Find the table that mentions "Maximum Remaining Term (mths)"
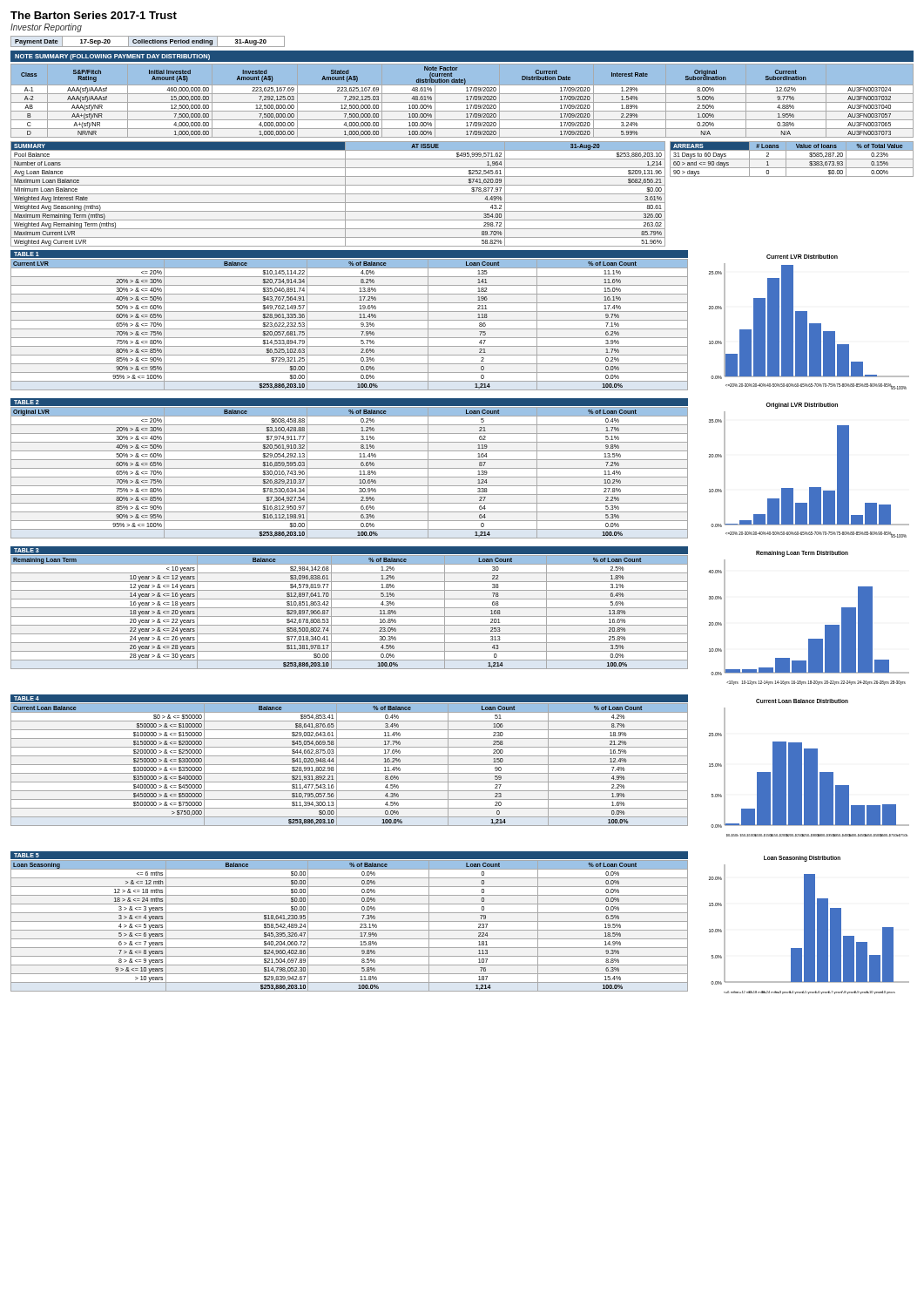 [338, 194]
